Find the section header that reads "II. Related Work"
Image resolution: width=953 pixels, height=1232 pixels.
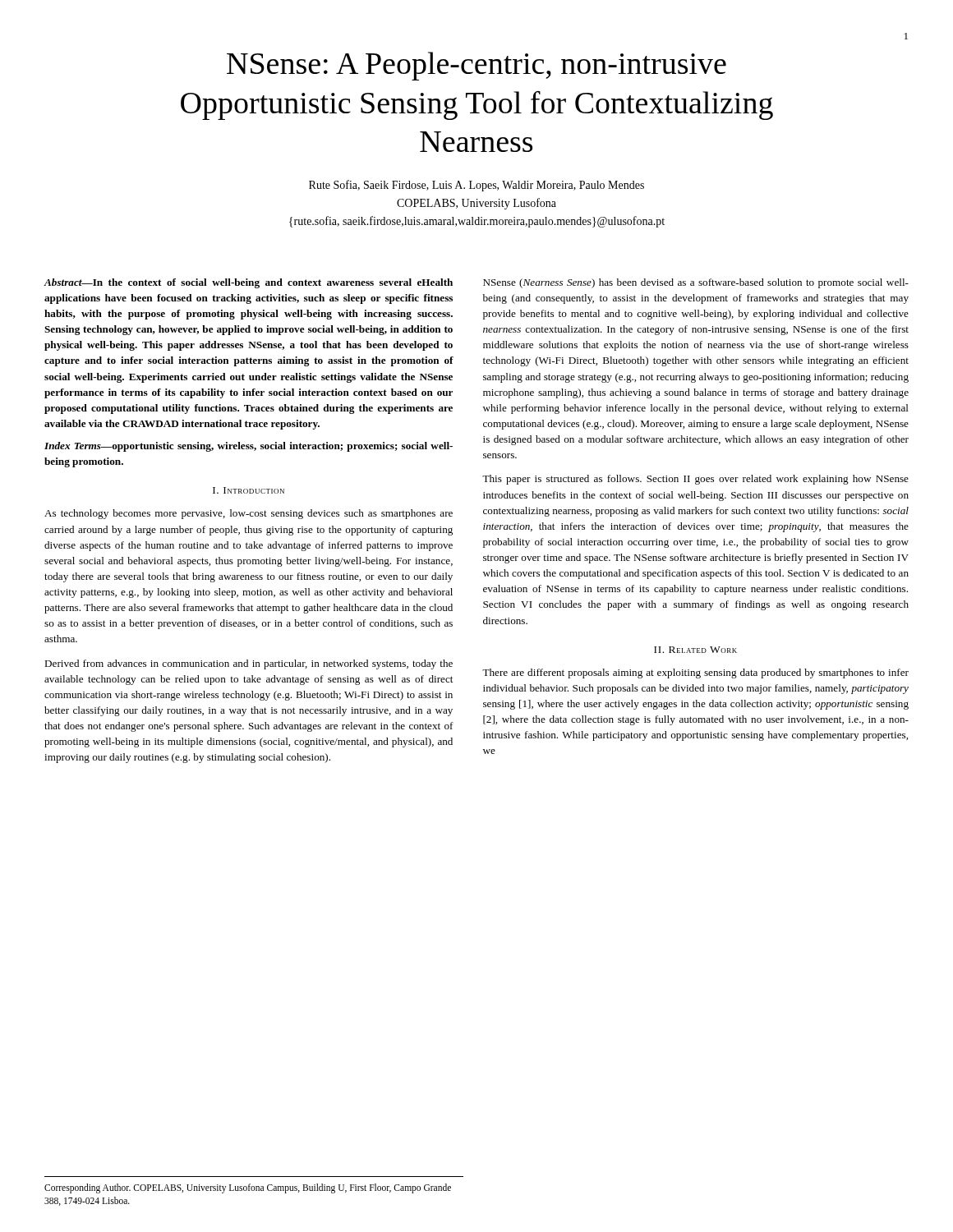coord(696,649)
